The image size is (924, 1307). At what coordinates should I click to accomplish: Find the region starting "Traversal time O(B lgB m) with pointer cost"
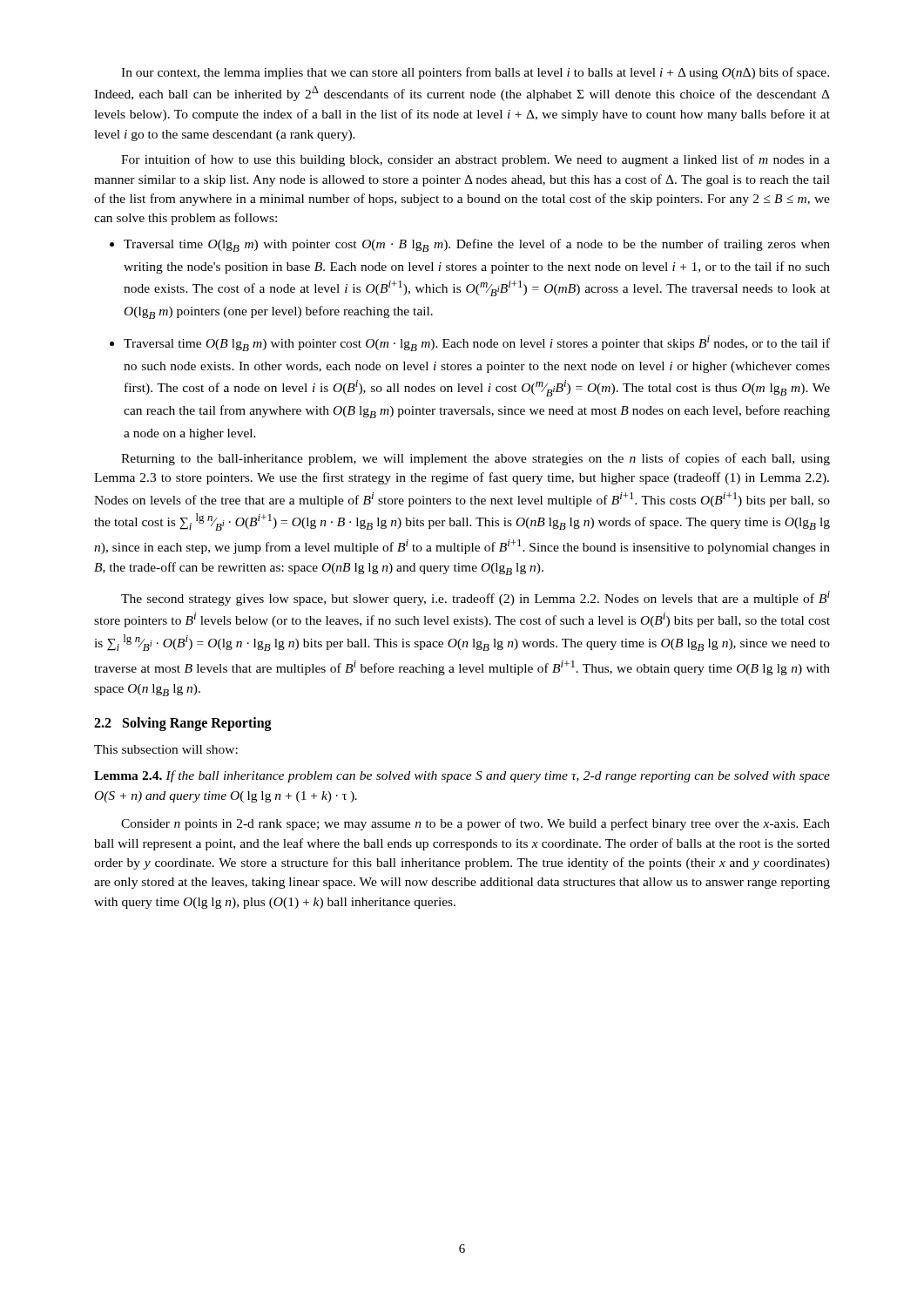477,386
